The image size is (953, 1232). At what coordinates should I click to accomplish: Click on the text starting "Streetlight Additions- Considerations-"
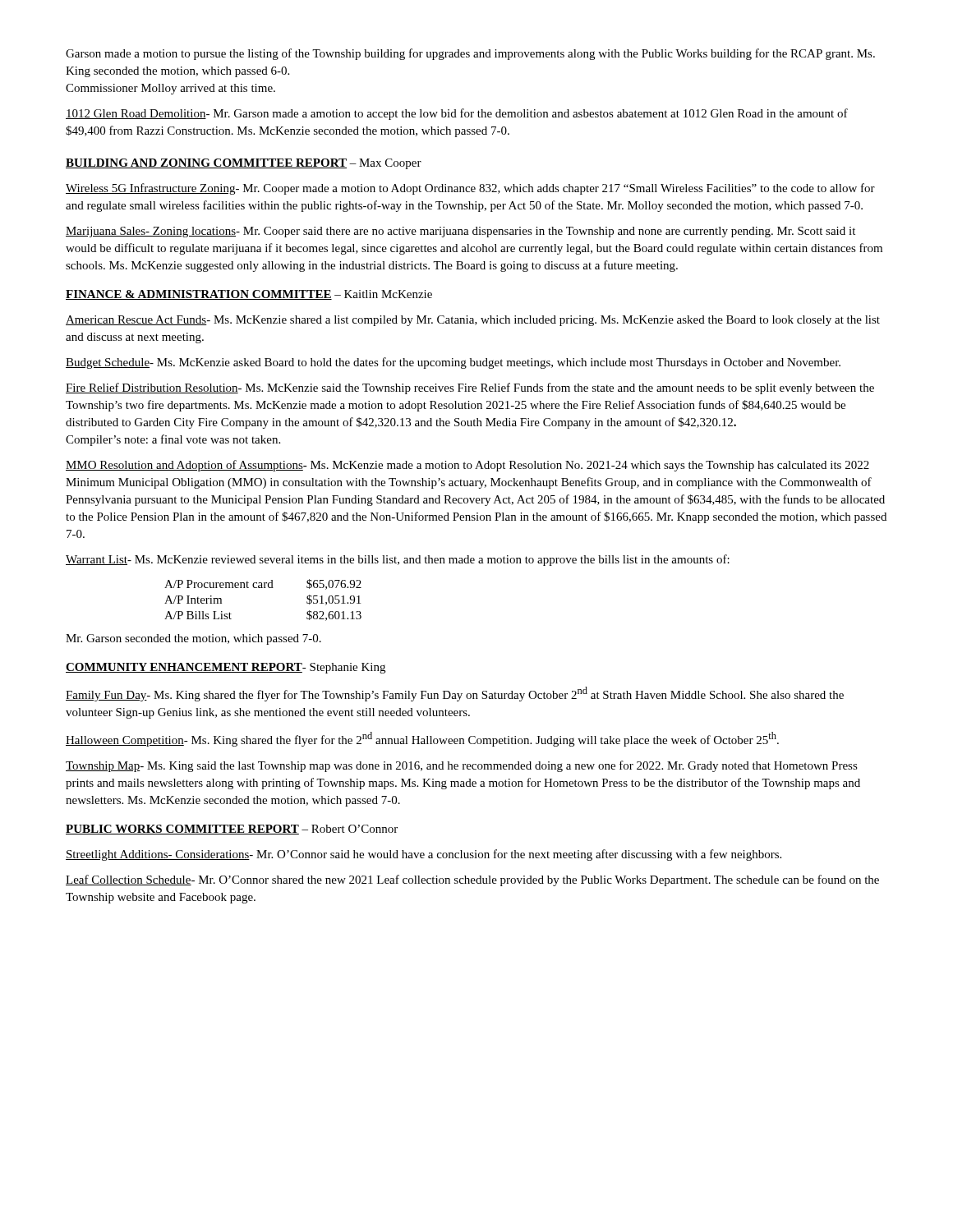(x=476, y=855)
